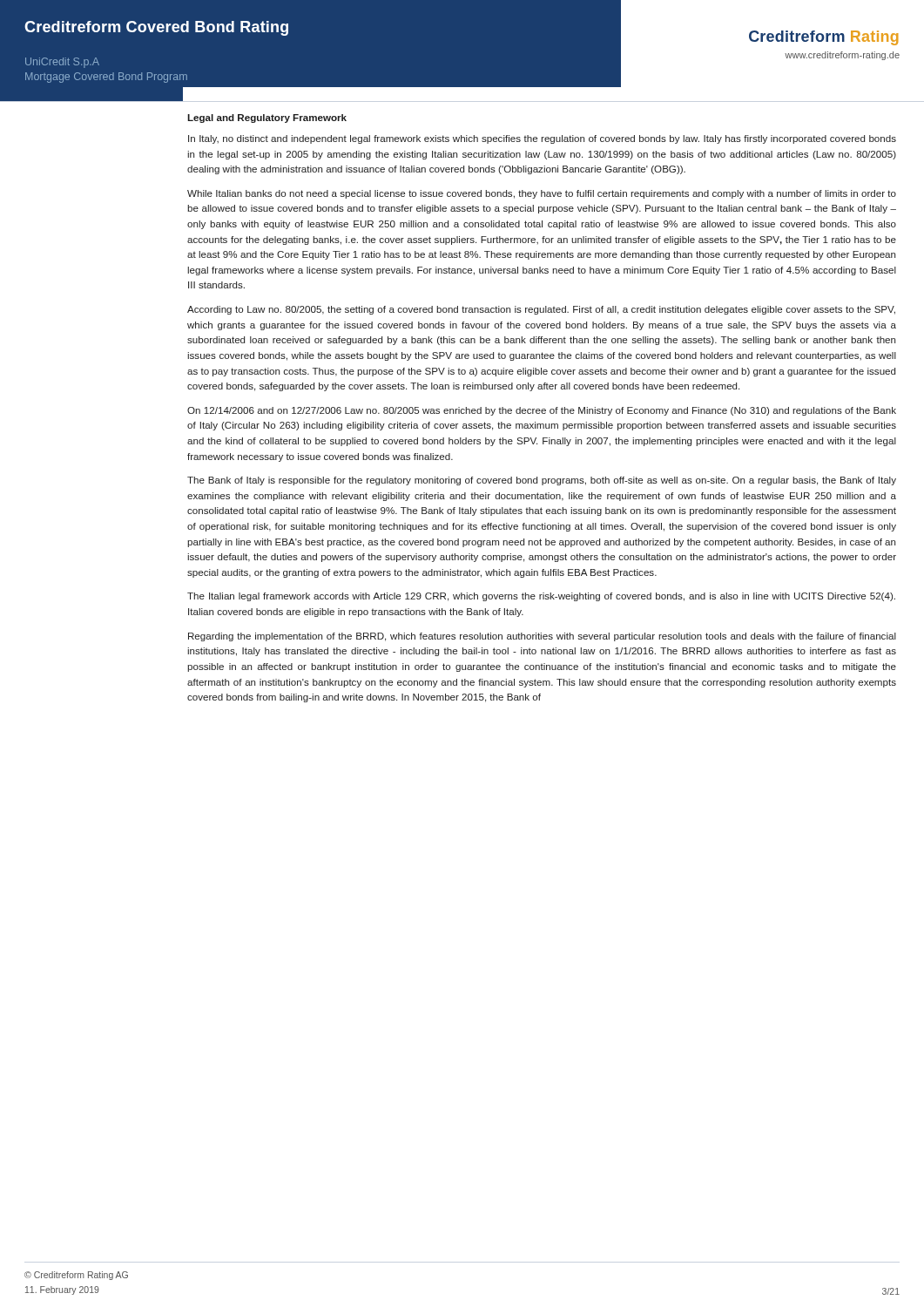Find "Legal and Regulatory Framework" on this page
The image size is (924, 1307).
tap(267, 117)
